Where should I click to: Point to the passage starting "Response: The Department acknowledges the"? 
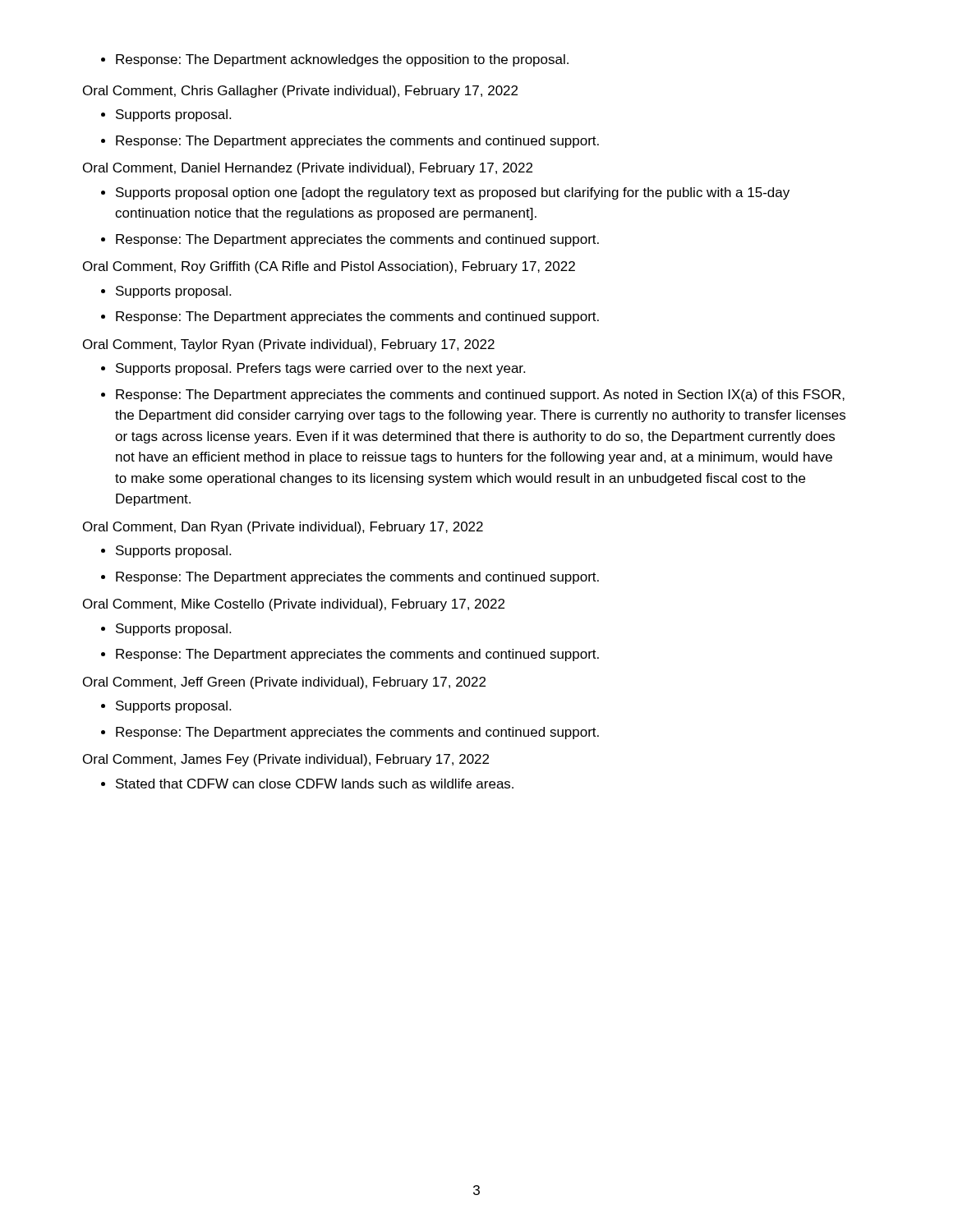coord(464,60)
